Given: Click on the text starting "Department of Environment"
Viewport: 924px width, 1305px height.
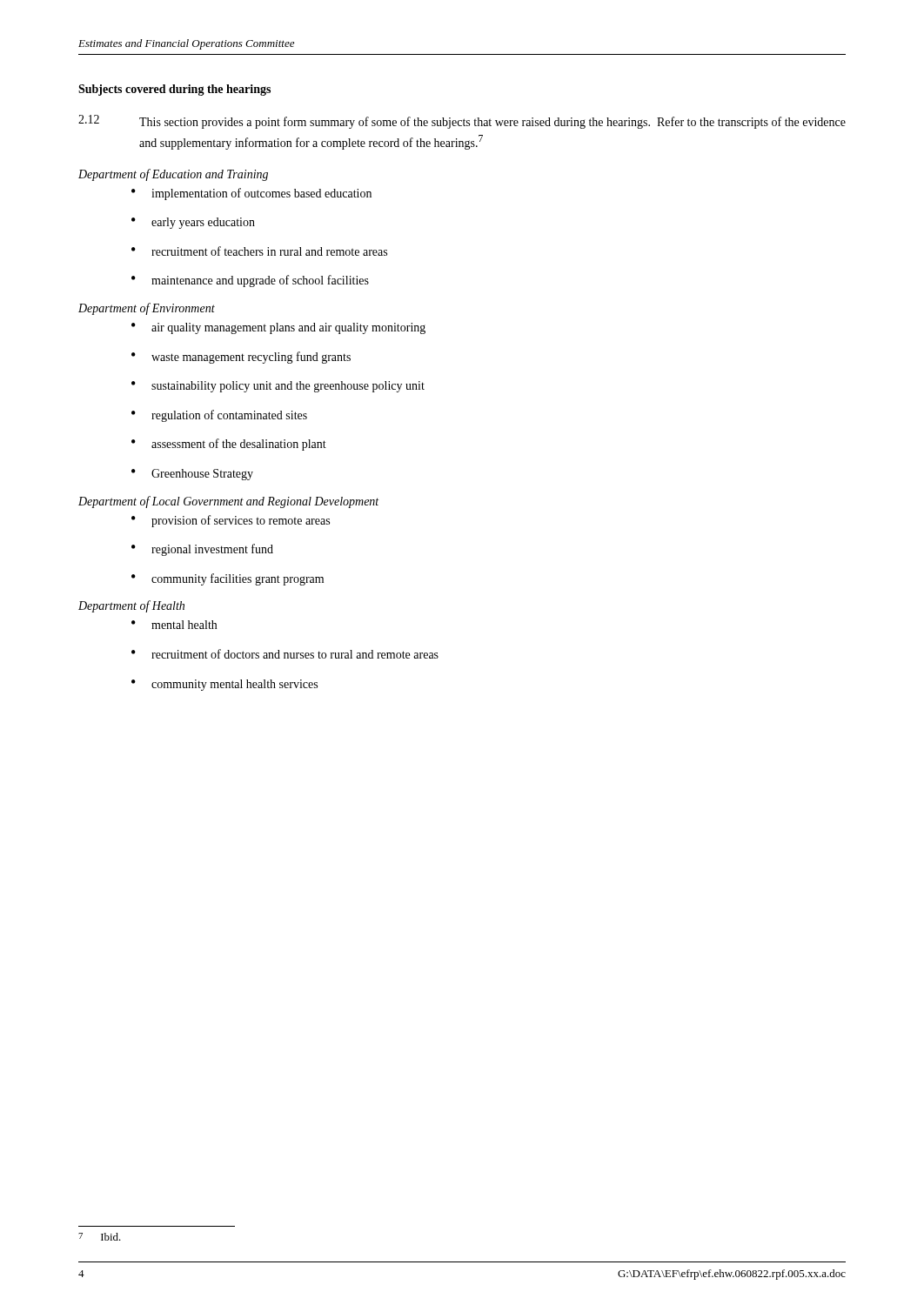Looking at the screenshot, I should point(146,309).
